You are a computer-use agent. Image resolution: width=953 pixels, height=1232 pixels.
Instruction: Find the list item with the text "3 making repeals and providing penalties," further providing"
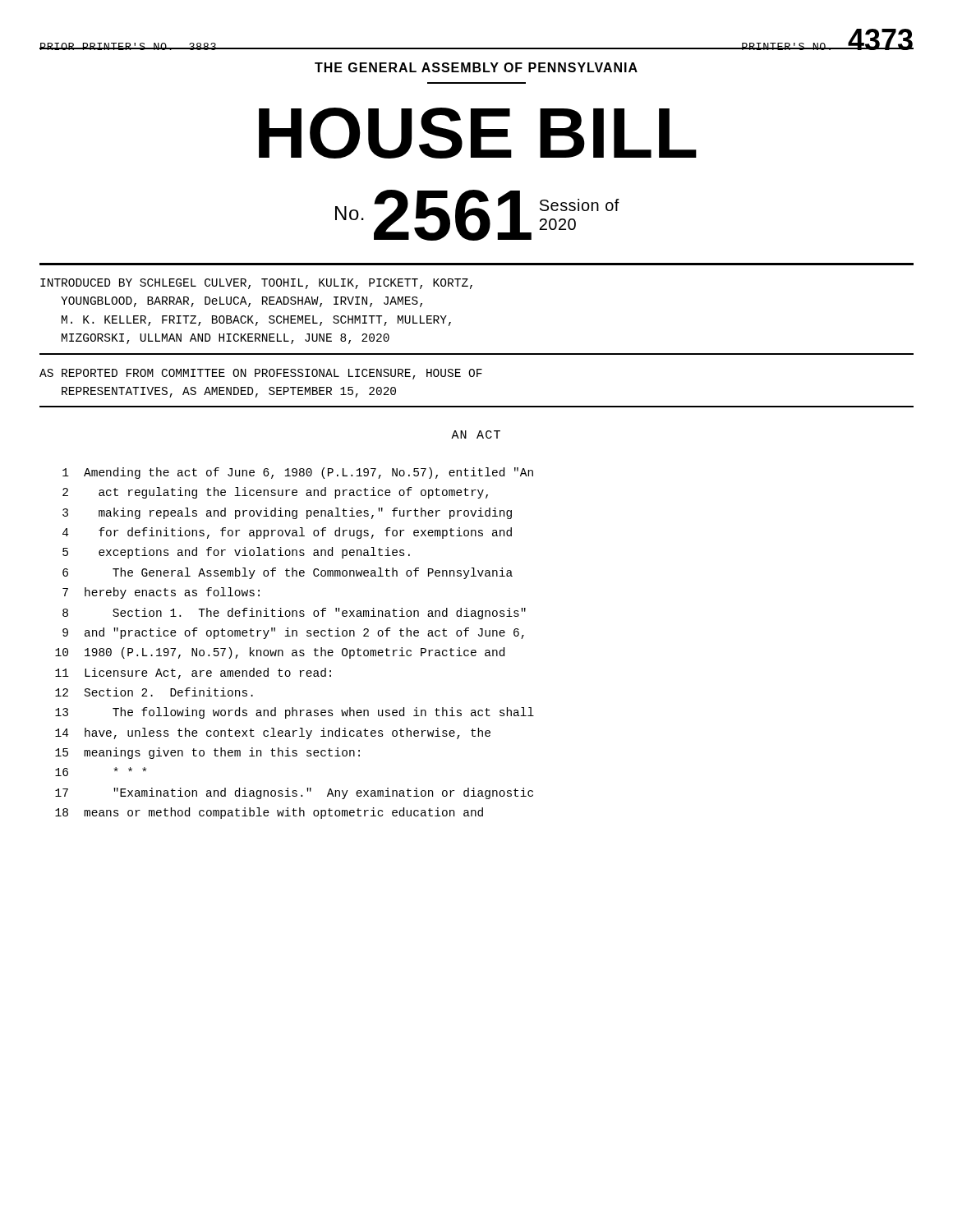[x=476, y=513]
